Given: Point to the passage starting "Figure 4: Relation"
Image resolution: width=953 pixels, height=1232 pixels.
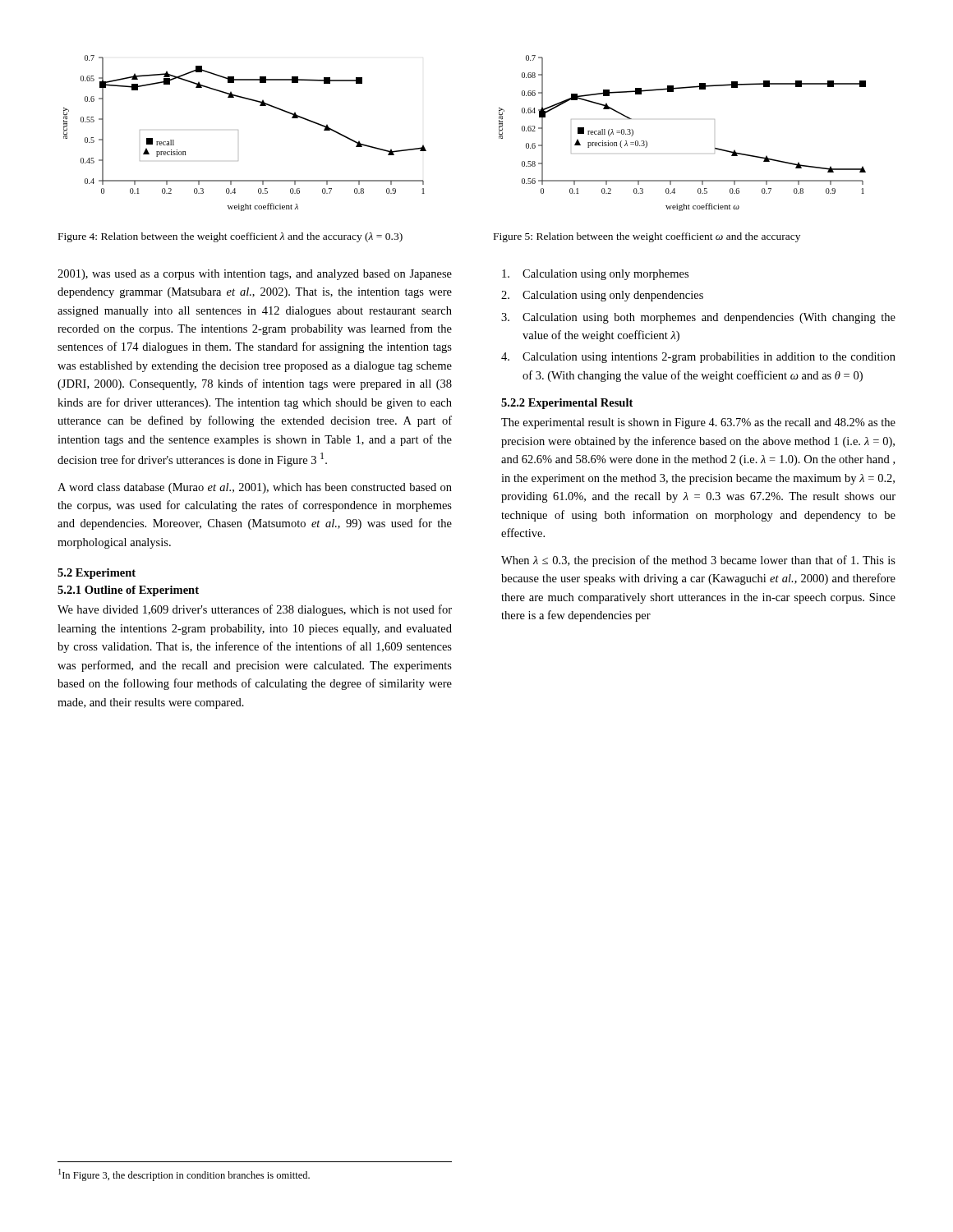Looking at the screenshot, I should [x=259, y=236].
